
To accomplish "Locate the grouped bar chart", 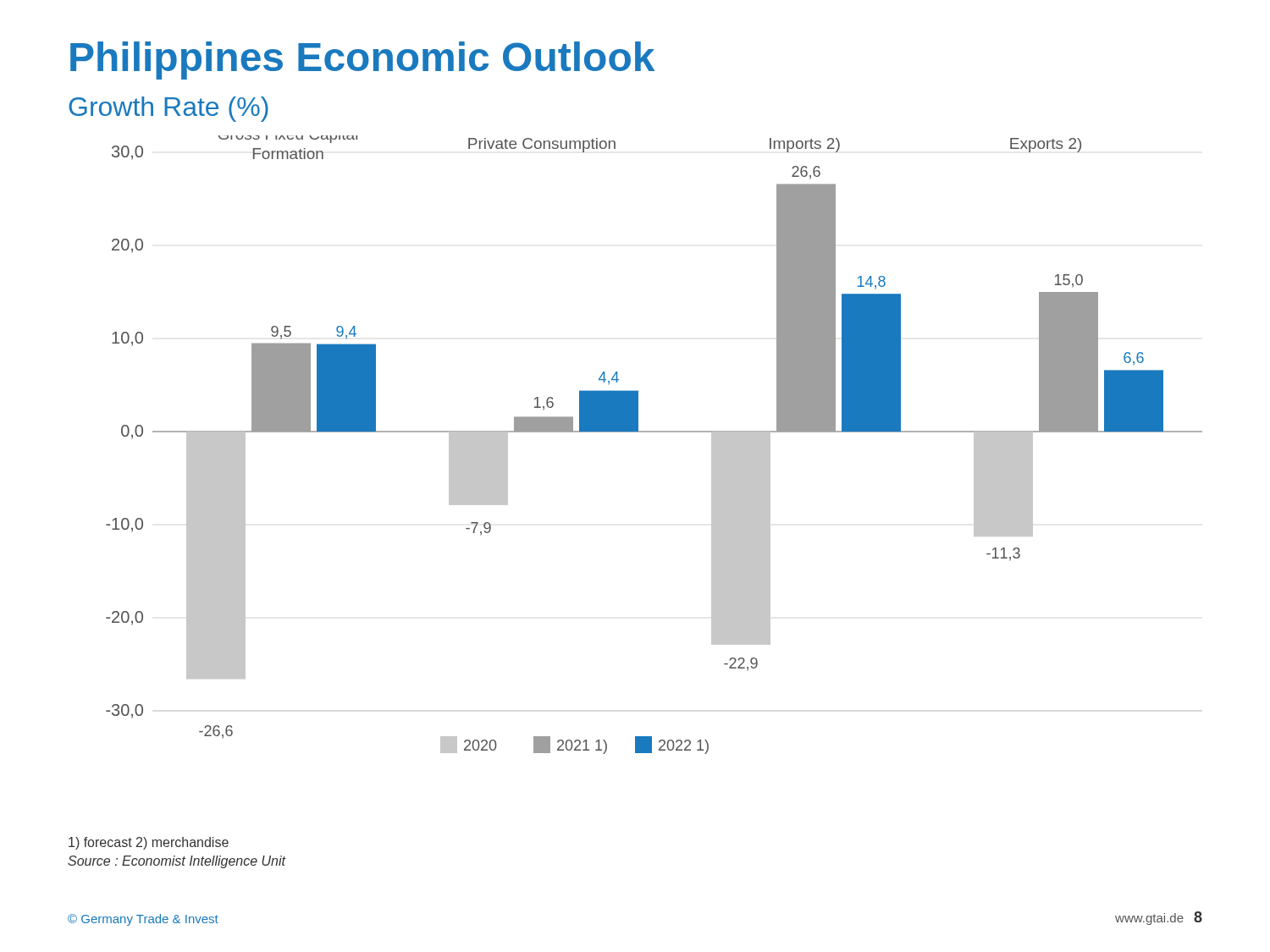I will tap(635, 457).
